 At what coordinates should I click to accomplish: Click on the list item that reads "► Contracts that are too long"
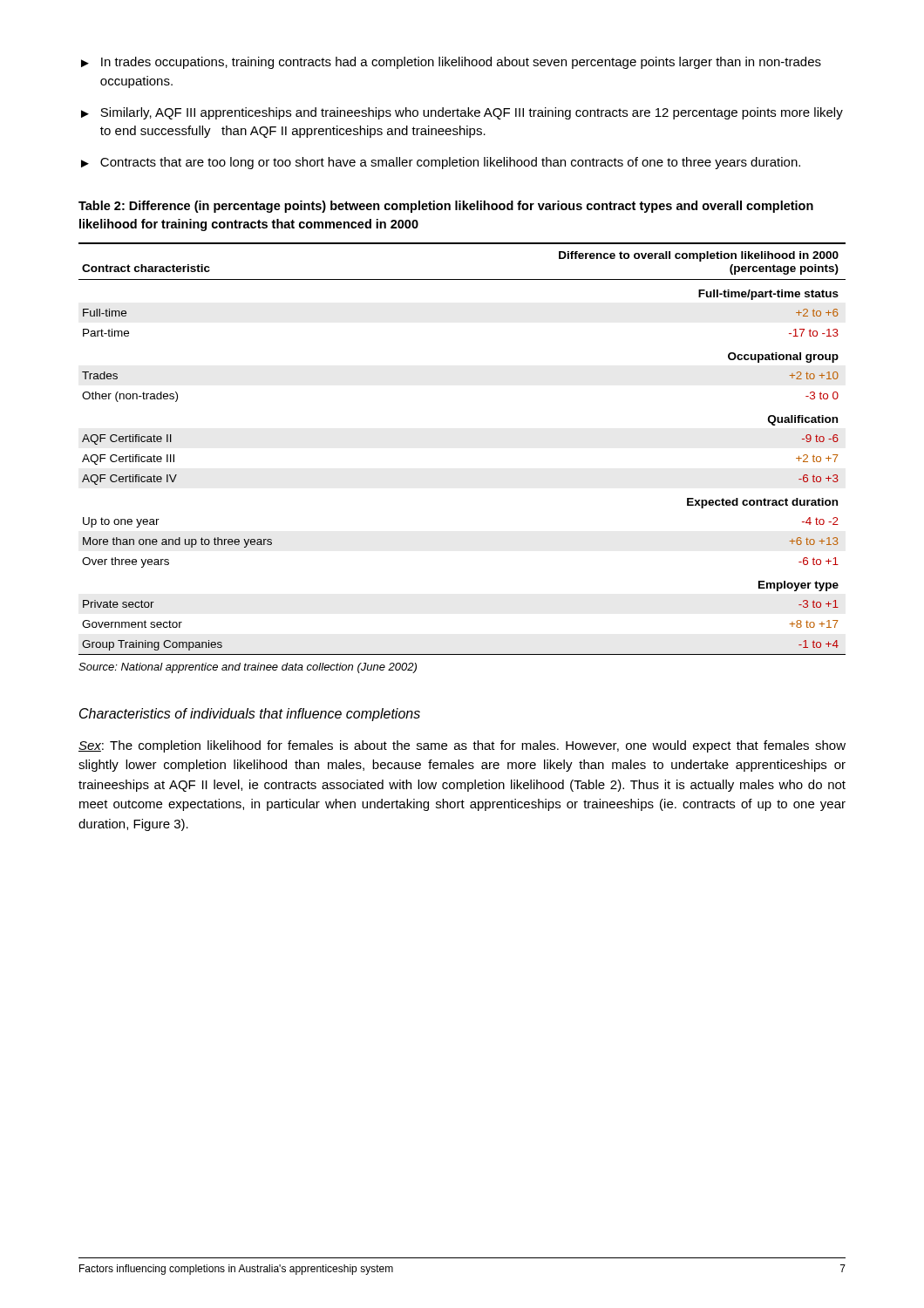[462, 163]
